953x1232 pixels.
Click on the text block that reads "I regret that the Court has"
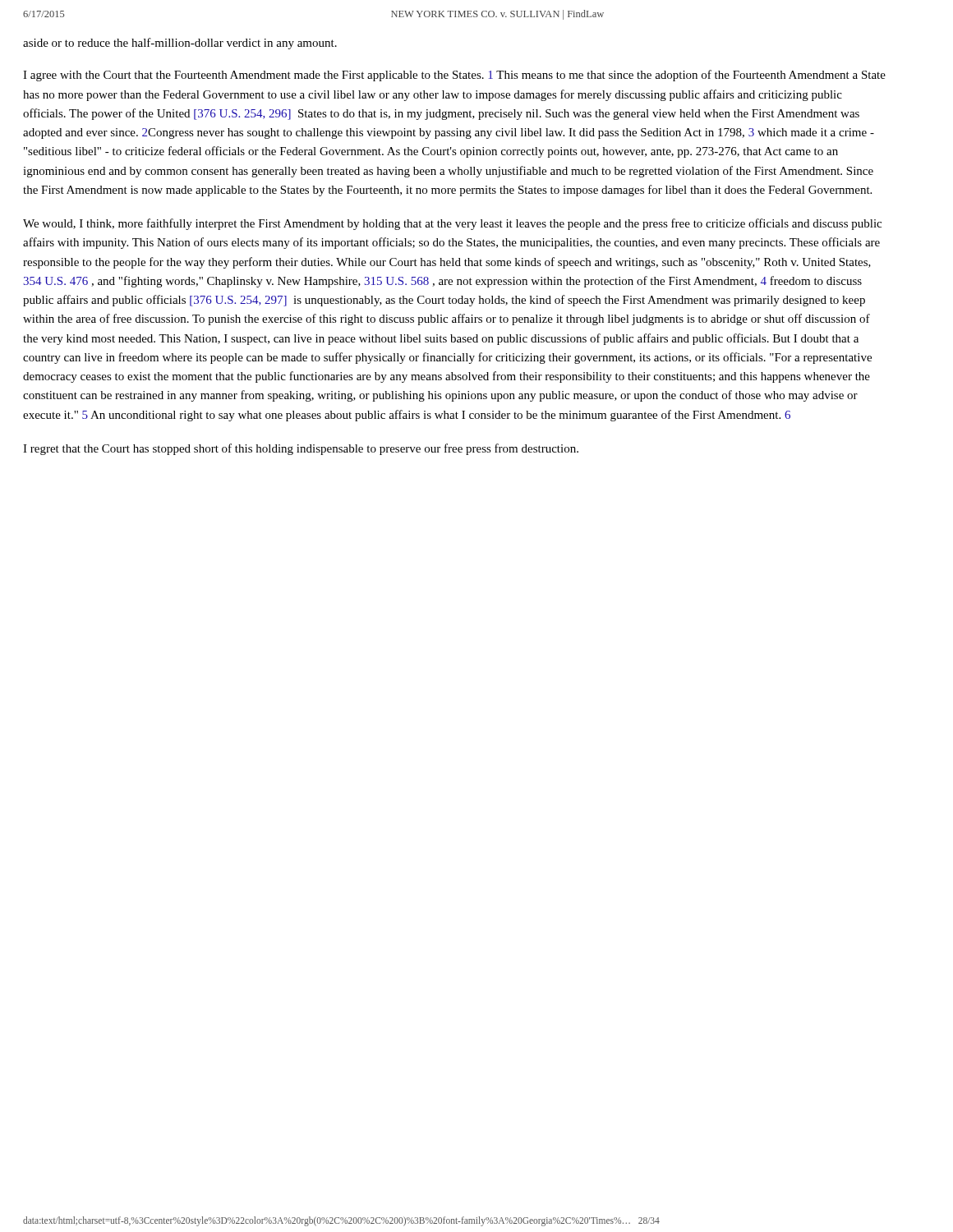[301, 448]
